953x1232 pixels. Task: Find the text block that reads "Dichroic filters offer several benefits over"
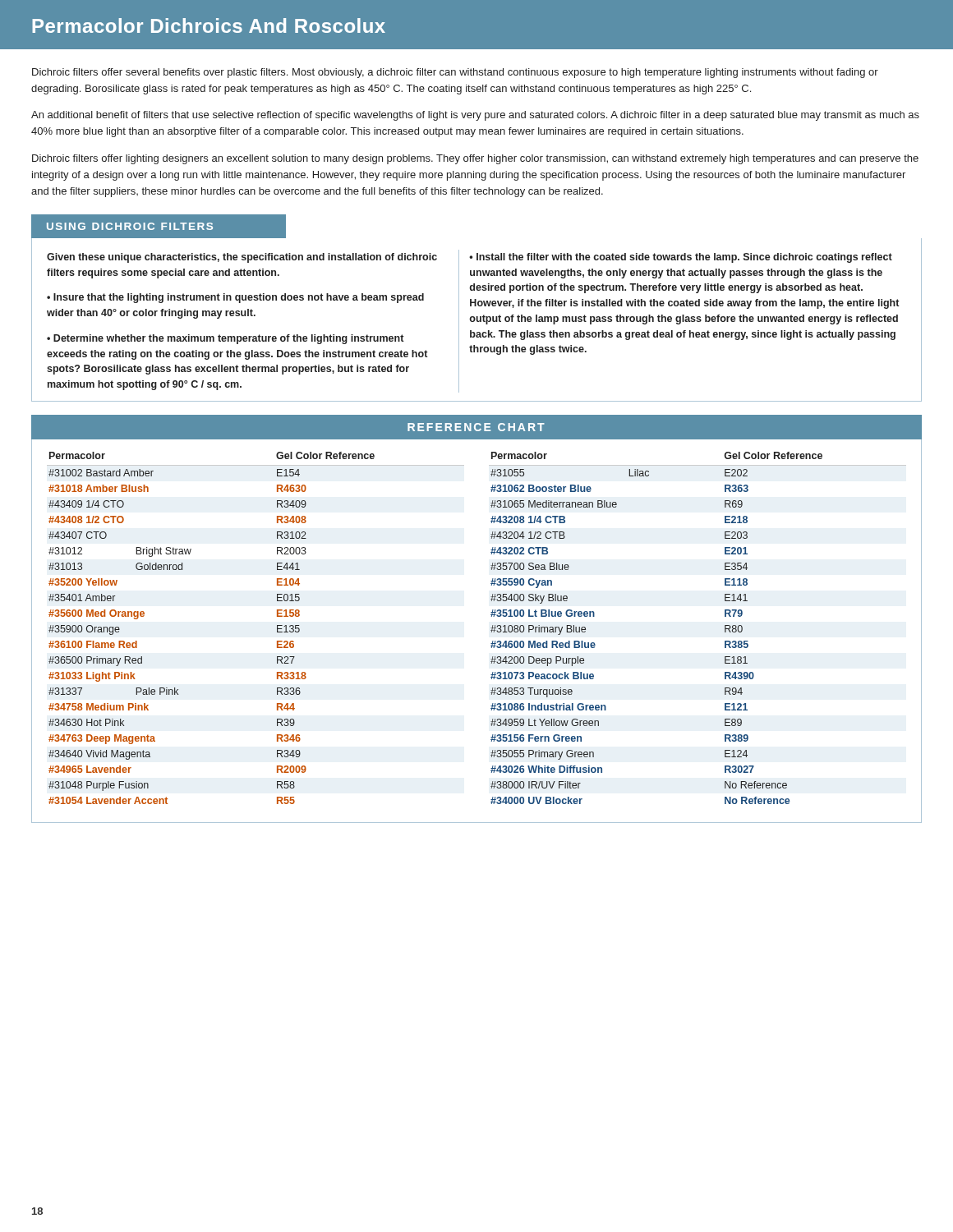point(455,80)
